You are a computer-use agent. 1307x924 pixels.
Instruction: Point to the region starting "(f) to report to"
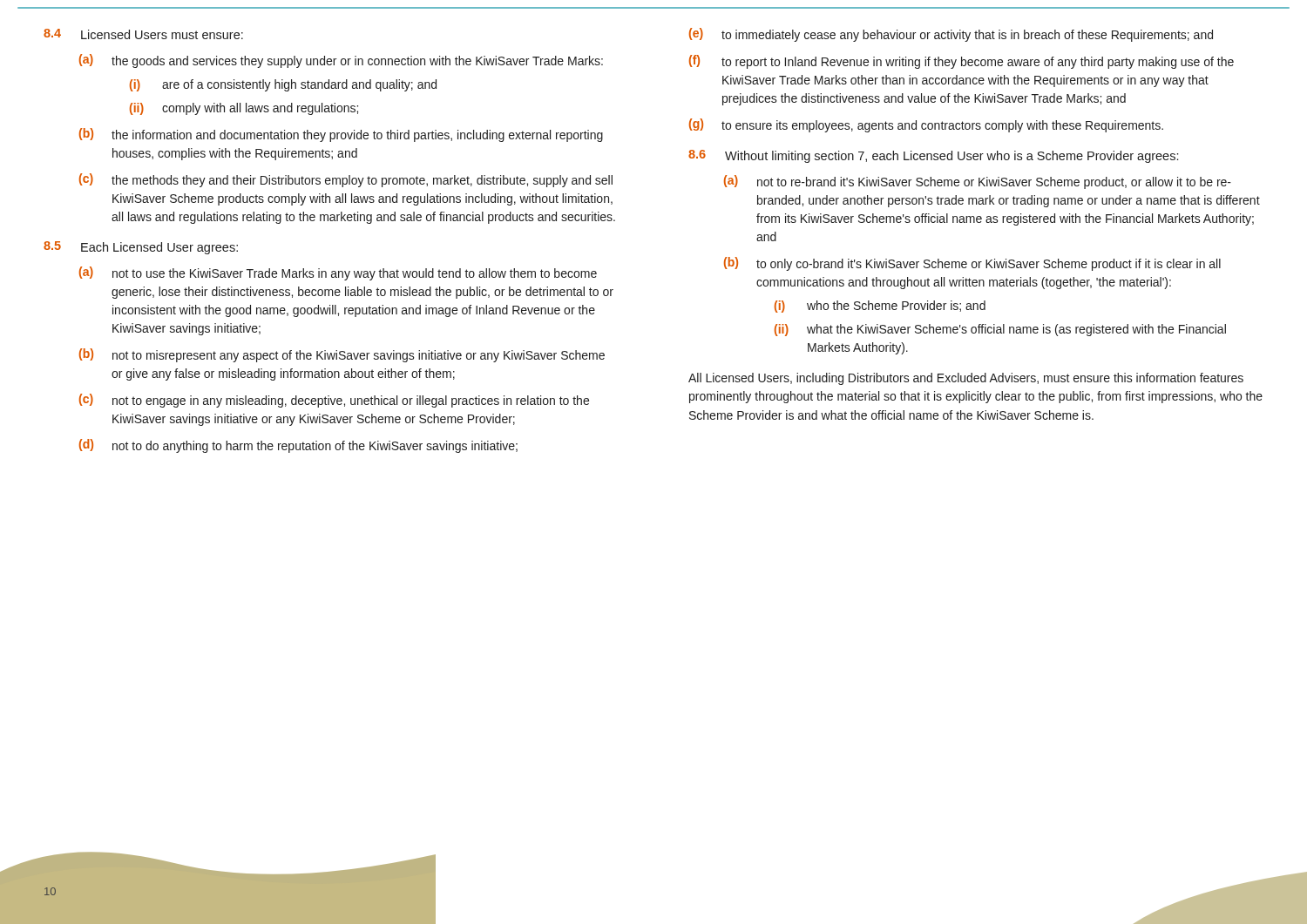[x=976, y=81]
